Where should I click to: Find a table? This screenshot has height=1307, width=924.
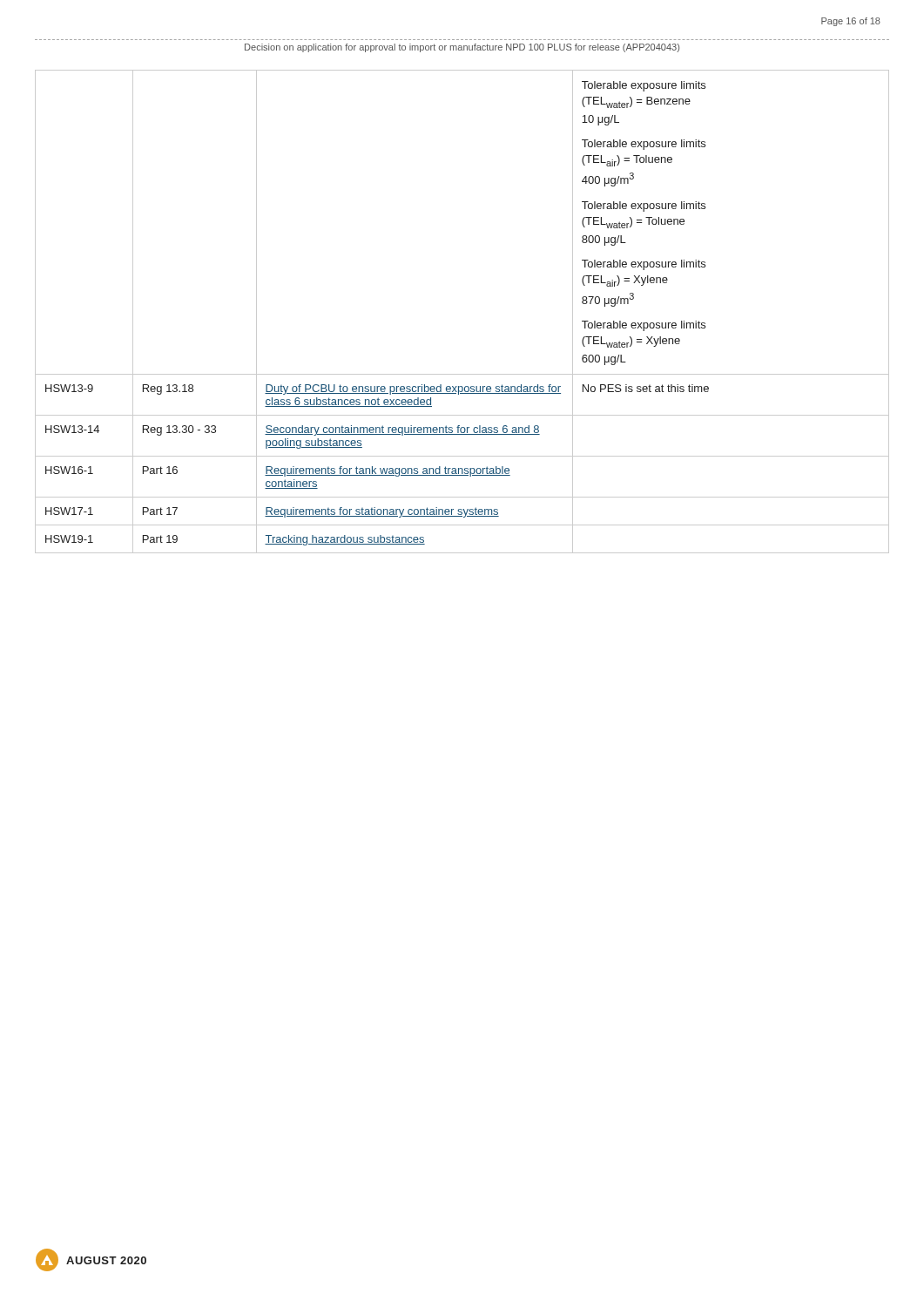pos(462,312)
